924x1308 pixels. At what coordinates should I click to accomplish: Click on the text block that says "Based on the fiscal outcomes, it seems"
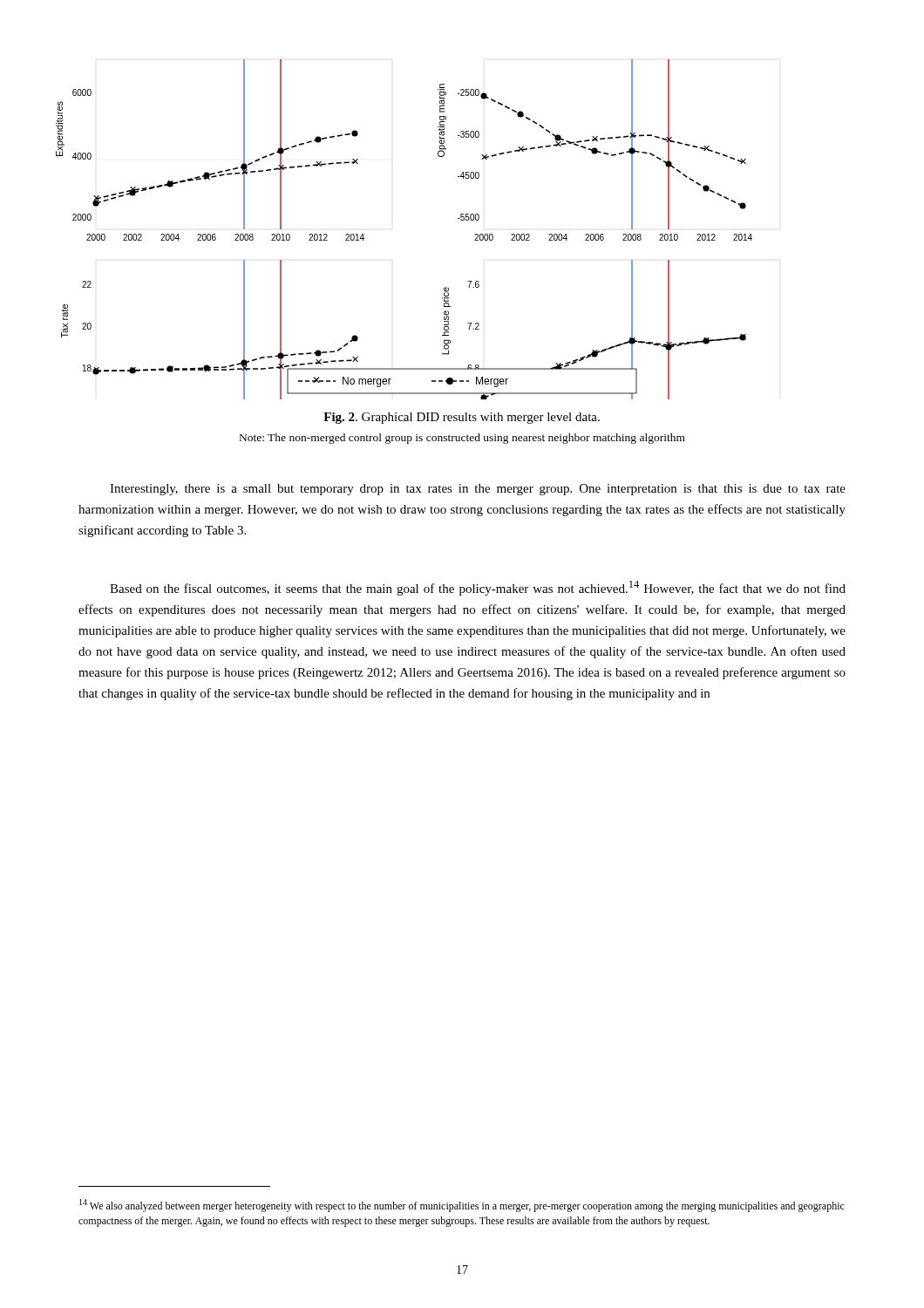pos(462,639)
